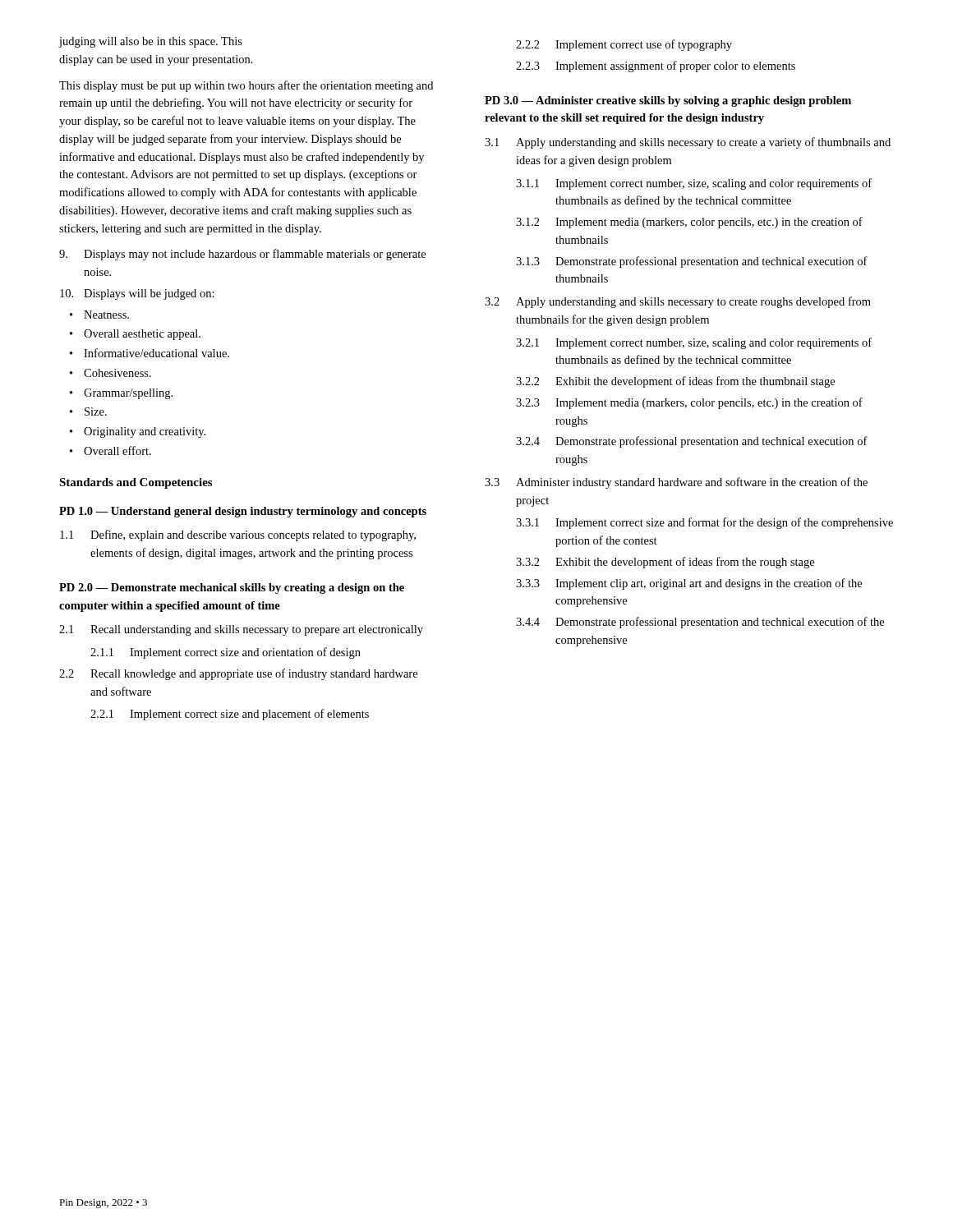Point to the block beginning "3.2.3 Implement media"
The width and height of the screenshot is (953, 1232).
click(706, 412)
